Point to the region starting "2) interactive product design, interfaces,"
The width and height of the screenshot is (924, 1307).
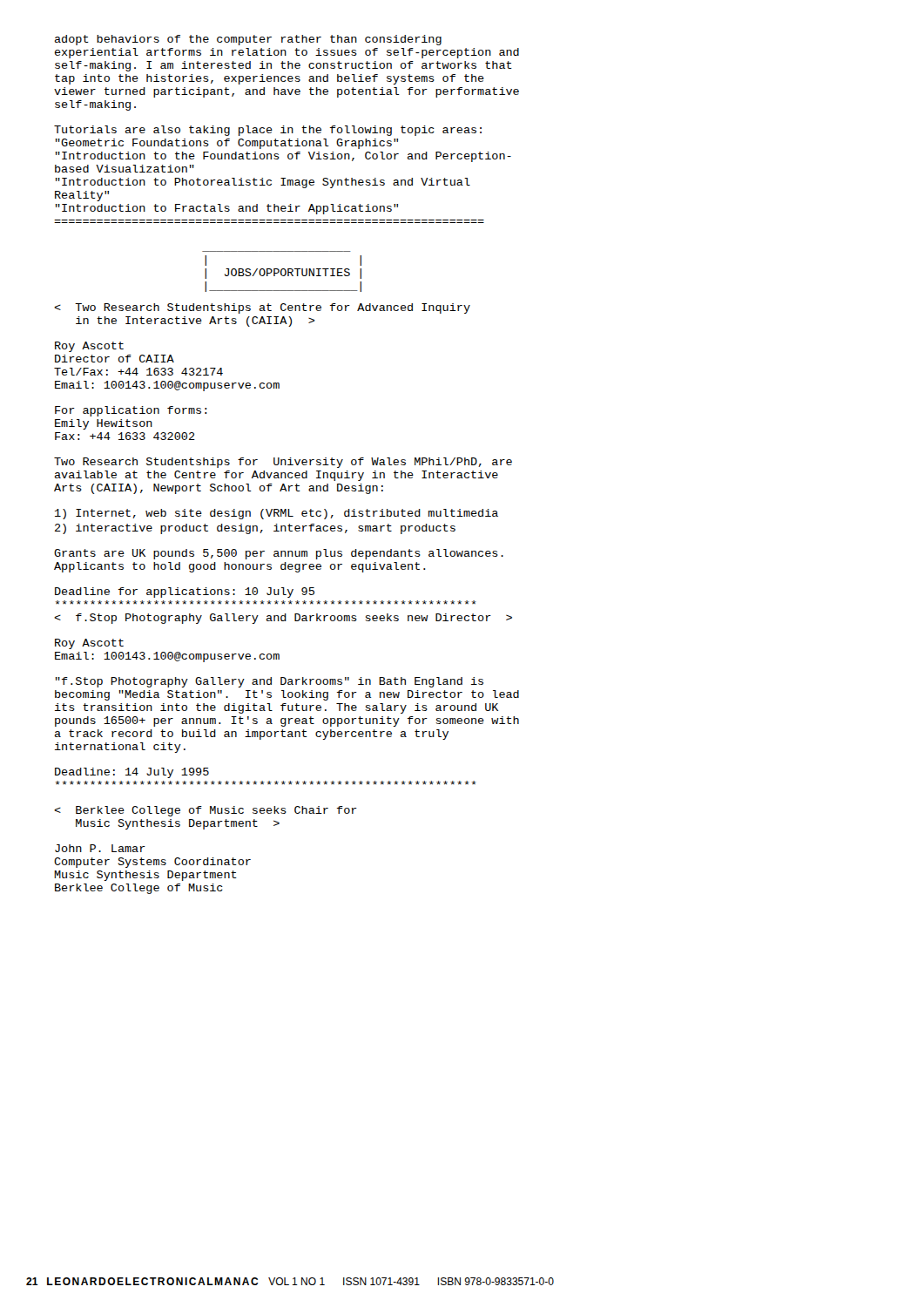(x=462, y=528)
